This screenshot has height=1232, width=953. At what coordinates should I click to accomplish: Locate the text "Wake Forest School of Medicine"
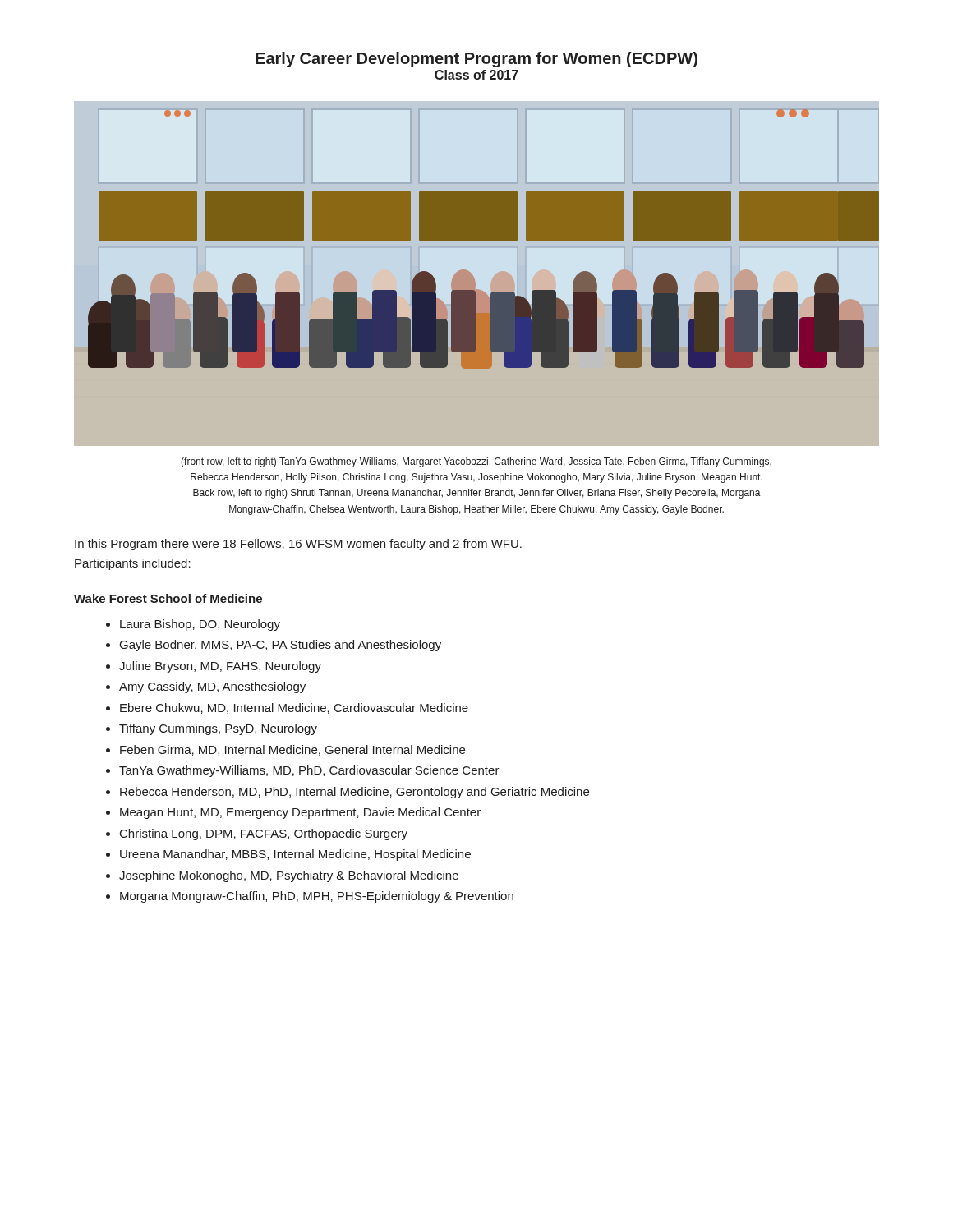click(168, 598)
